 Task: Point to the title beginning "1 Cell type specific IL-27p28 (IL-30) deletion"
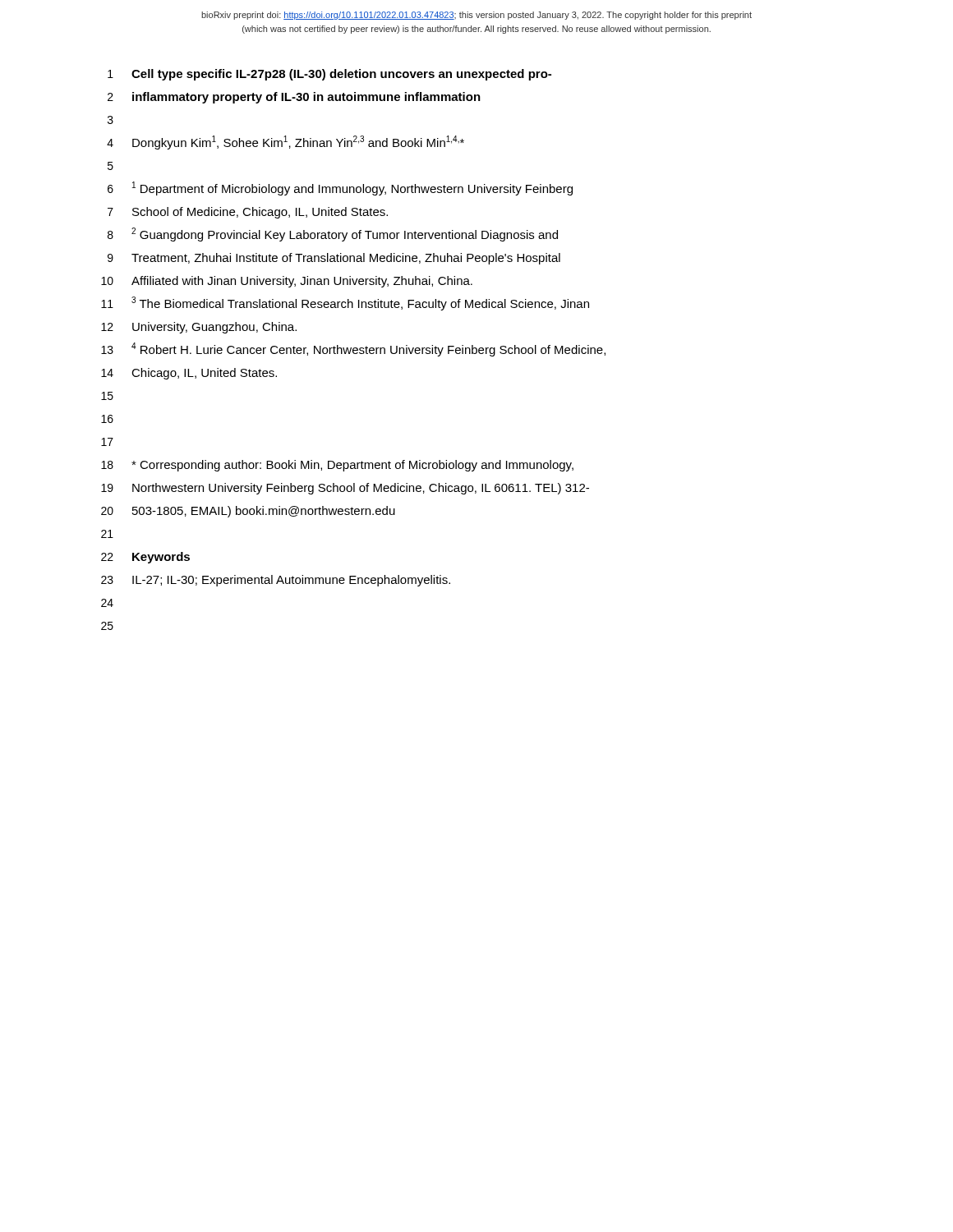click(488, 86)
